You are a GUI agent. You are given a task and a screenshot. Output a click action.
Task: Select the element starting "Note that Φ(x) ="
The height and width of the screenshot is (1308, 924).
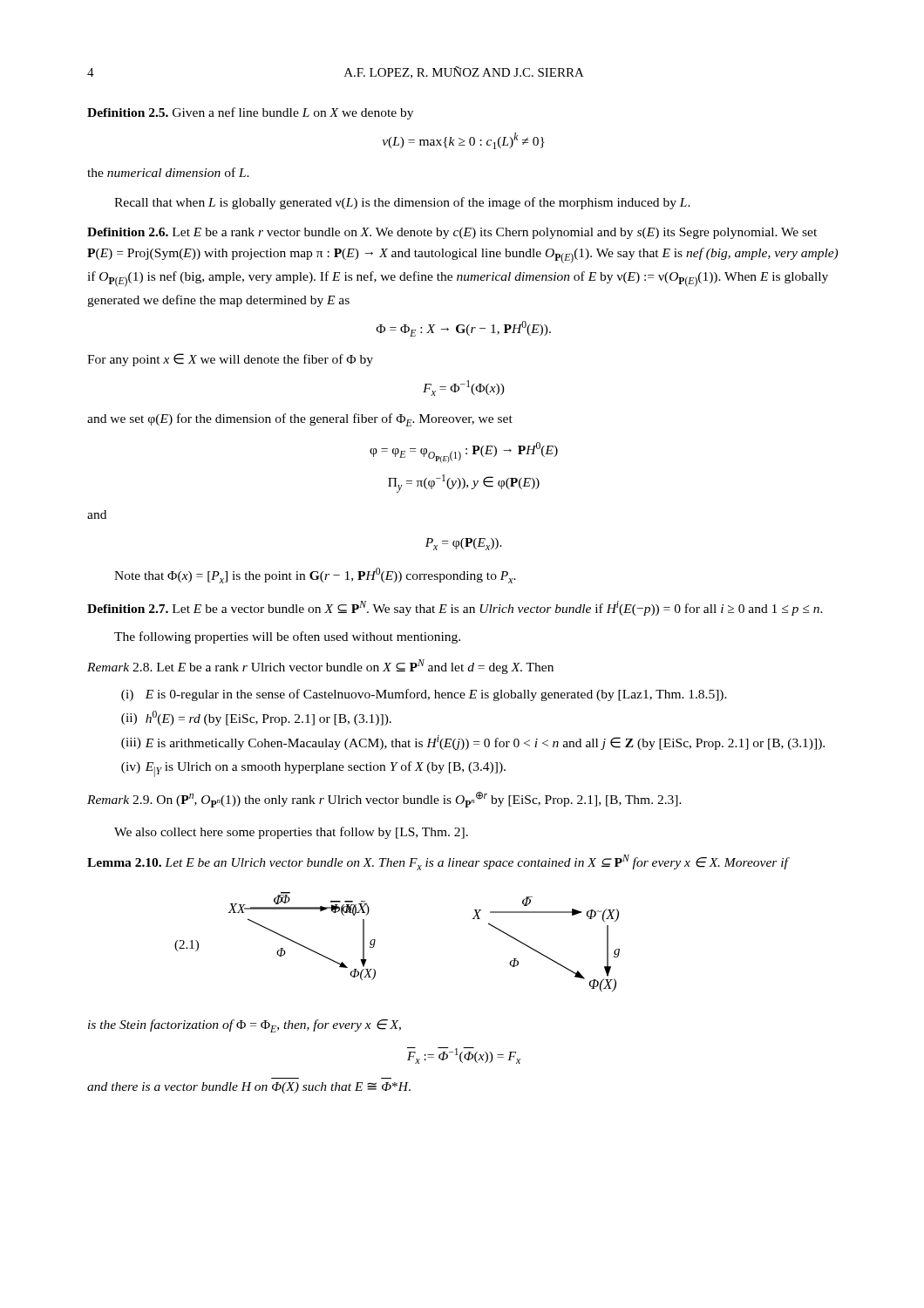point(315,576)
